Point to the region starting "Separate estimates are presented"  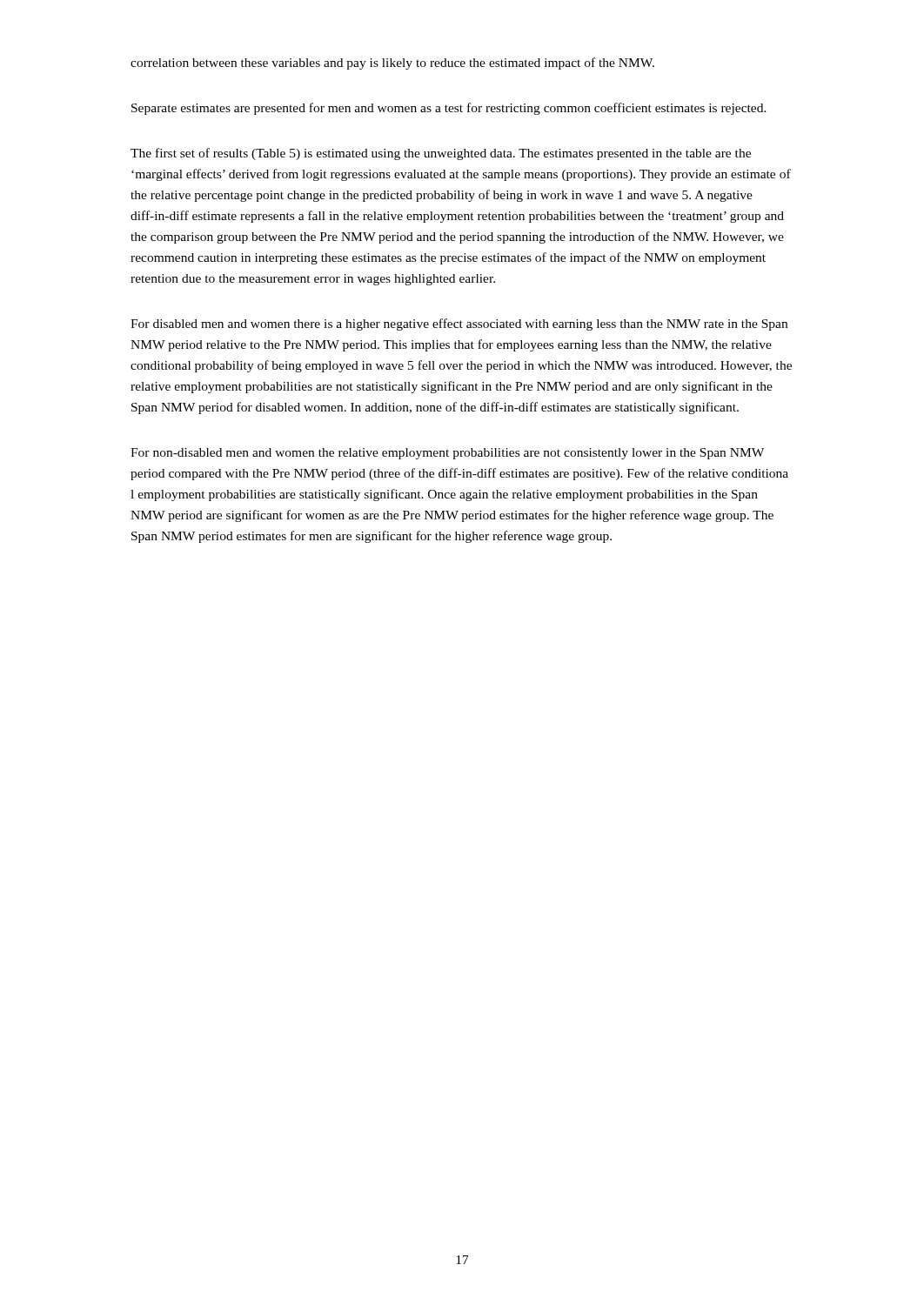(x=449, y=107)
